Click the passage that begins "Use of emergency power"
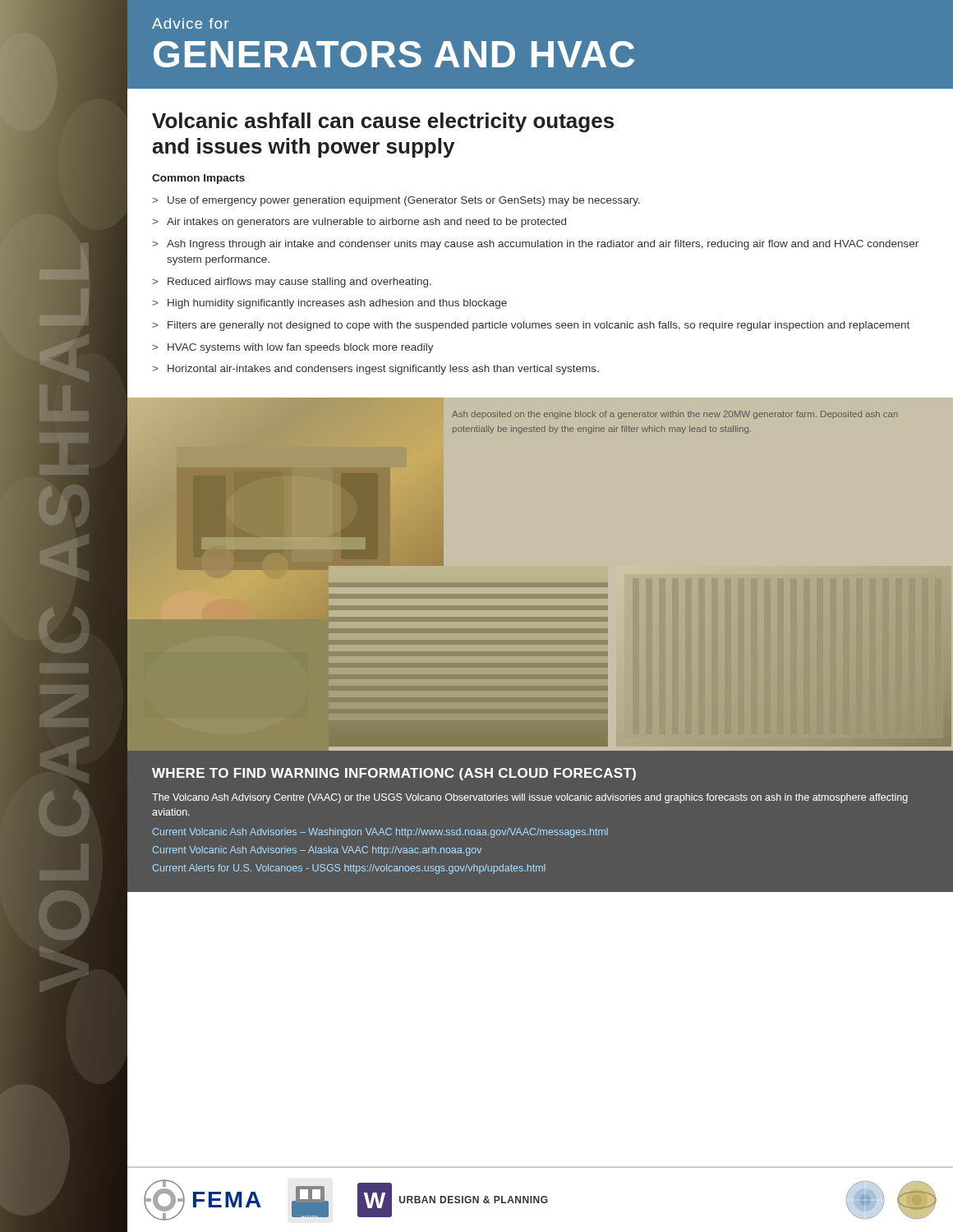Viewport: 953px width, 1232px height. pyautogui.click(x=404, y=200)
